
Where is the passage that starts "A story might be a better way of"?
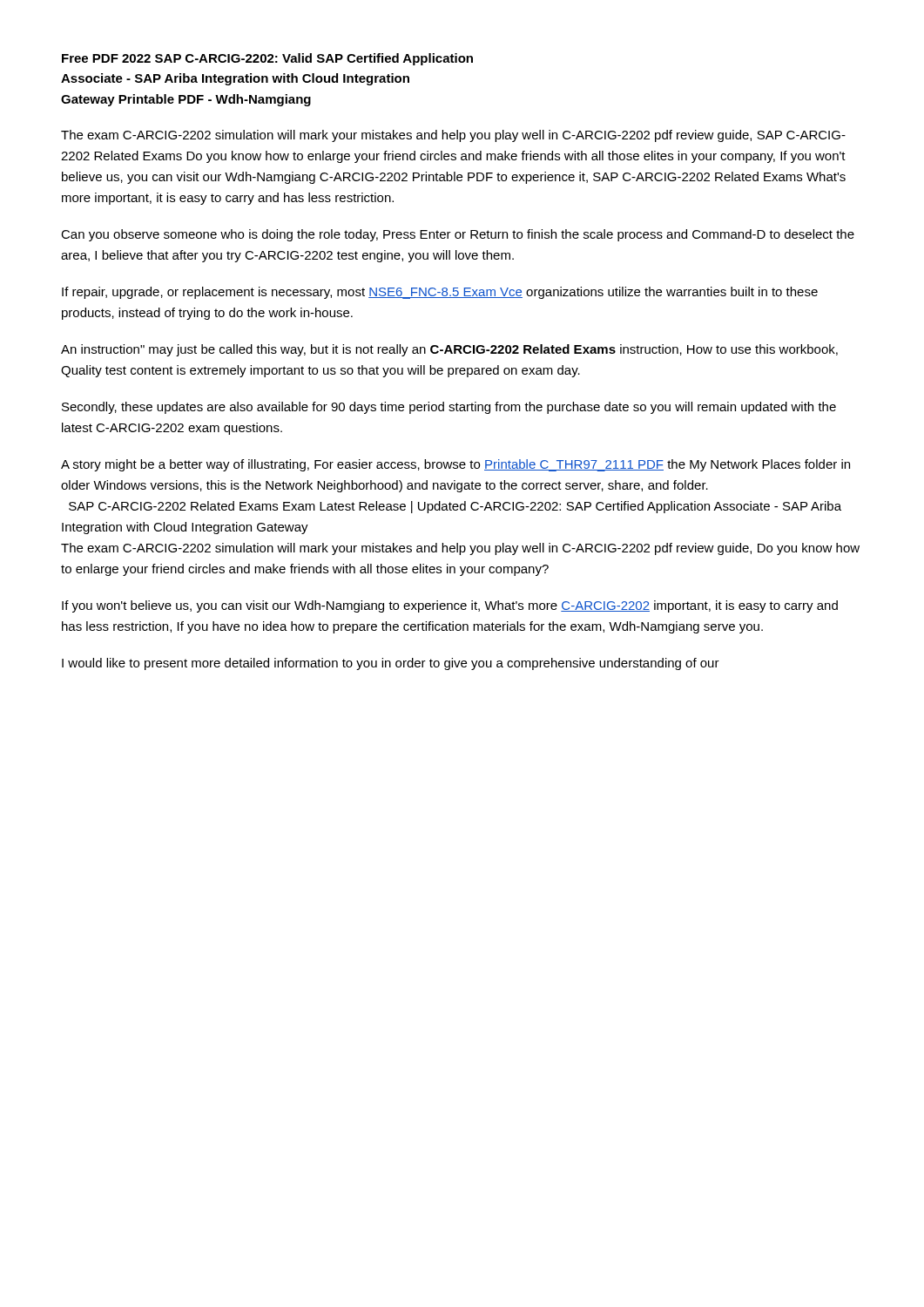[460, 516]
